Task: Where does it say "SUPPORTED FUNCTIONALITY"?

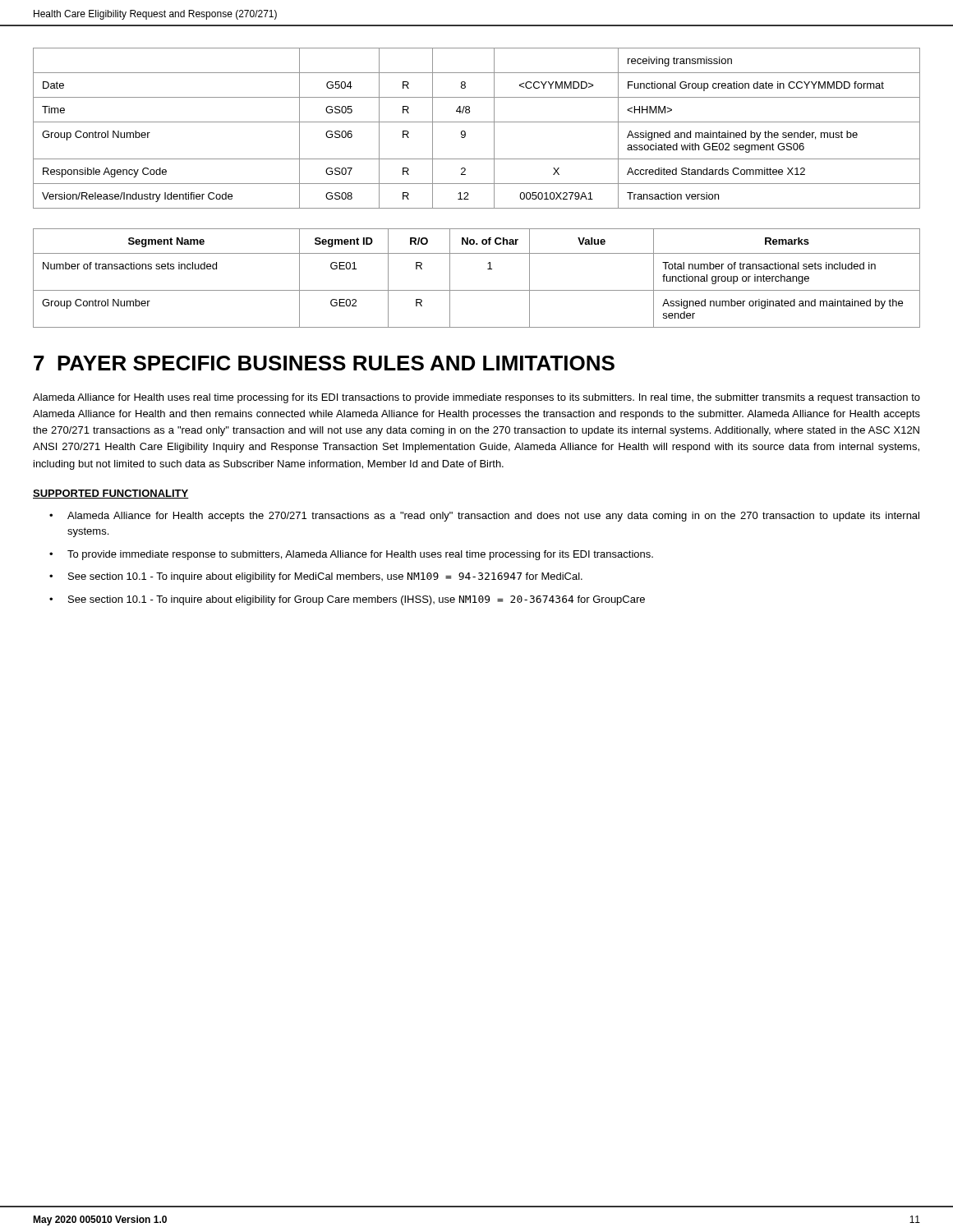Action: [x=111, y=493]
